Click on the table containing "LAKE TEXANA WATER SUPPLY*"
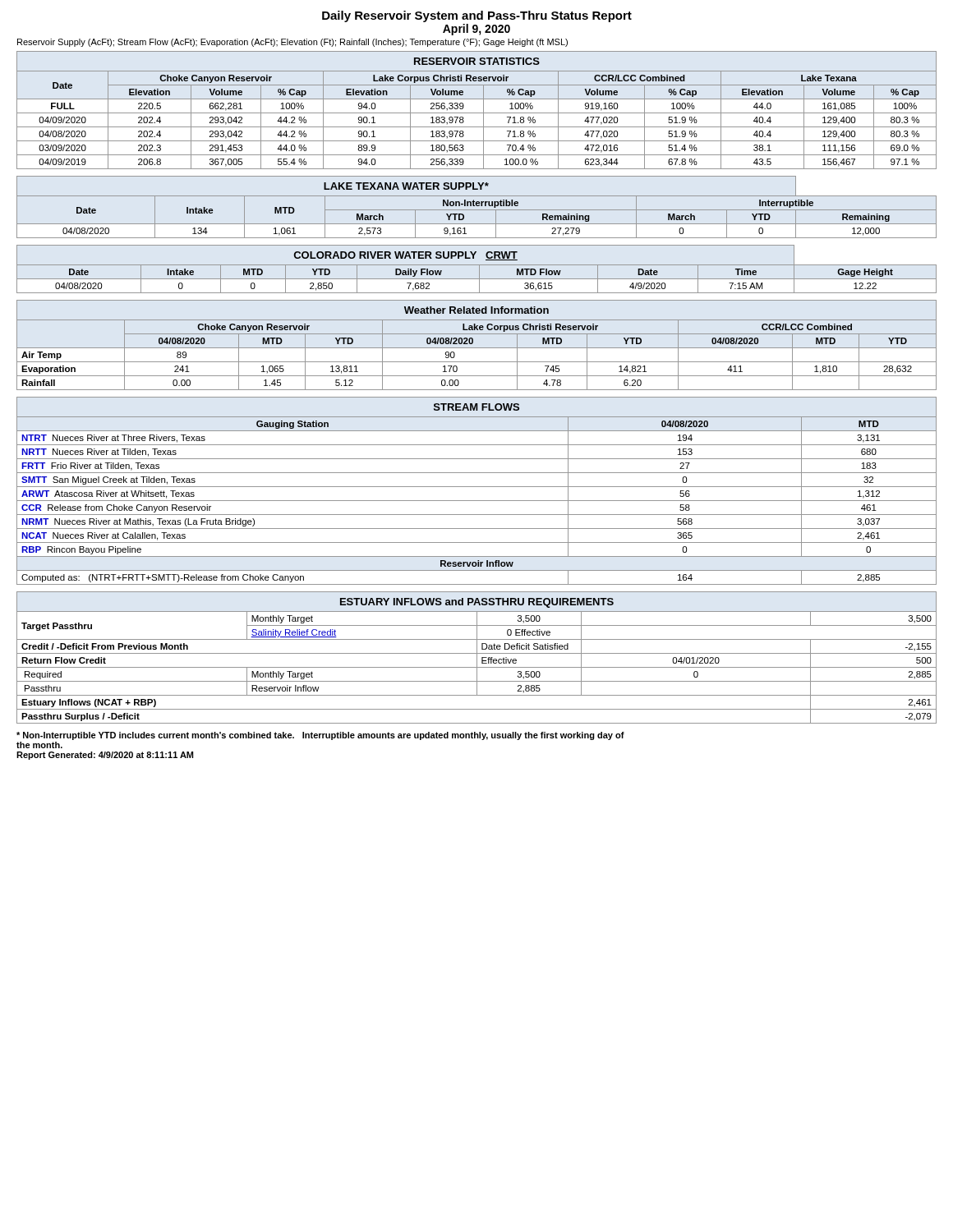This screenshot has width=953, height=1232. pyautogui.click(x=476, y=207)
